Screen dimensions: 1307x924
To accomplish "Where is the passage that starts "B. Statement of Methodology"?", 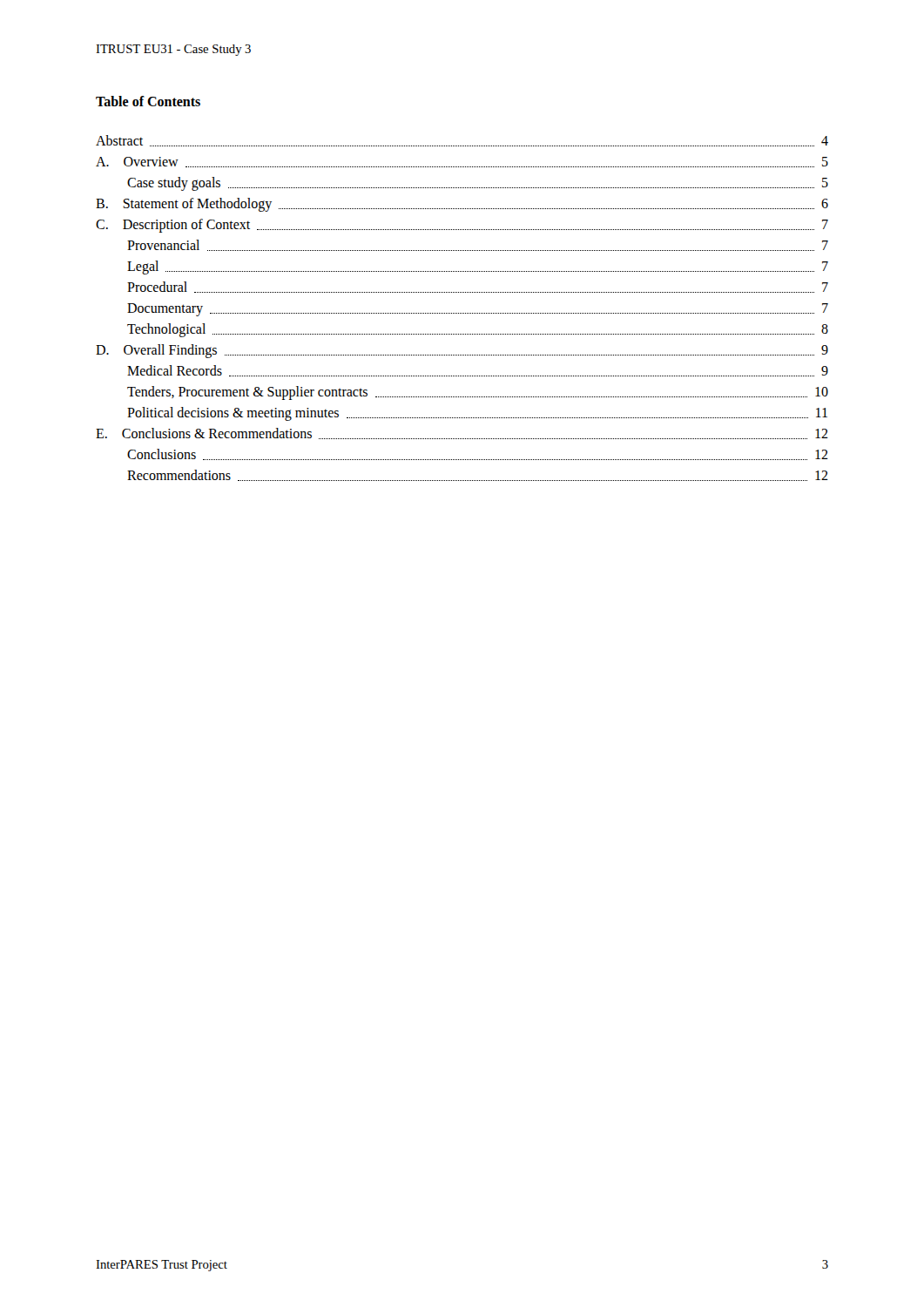I will 462,204.
